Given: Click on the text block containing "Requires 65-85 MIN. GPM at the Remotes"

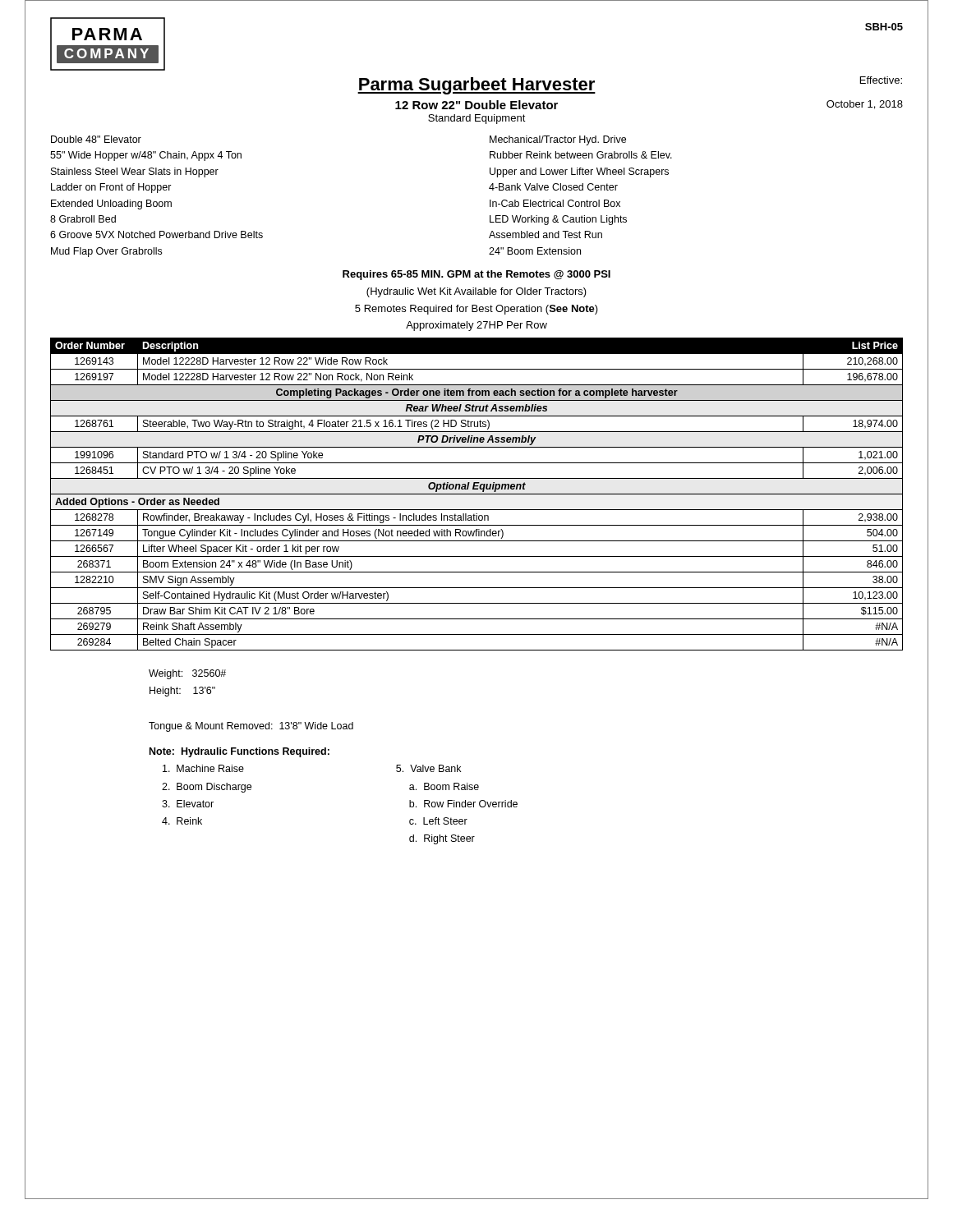Looking at the screenshot, I should [476, 299].
